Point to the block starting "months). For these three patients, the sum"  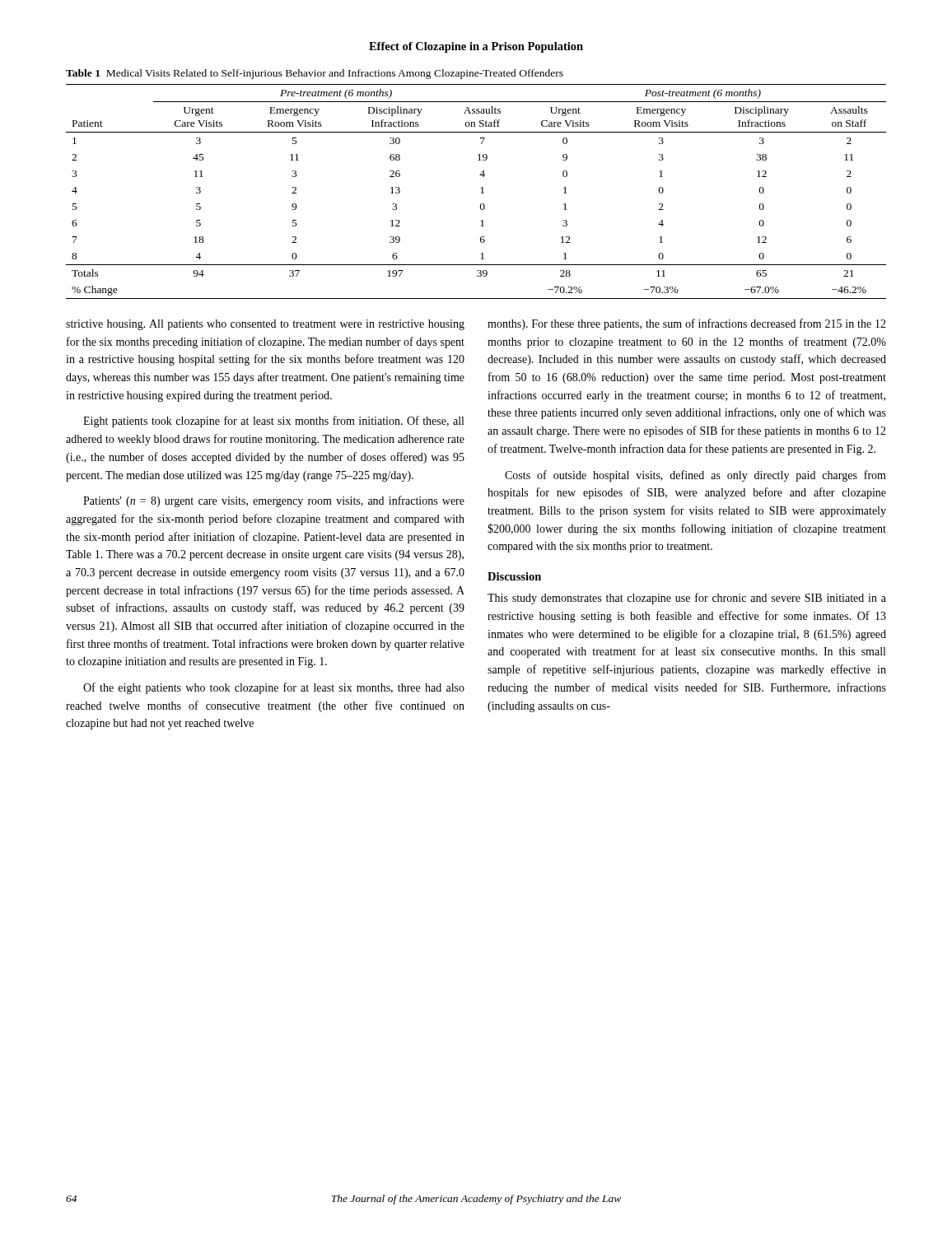pos(687,436)
